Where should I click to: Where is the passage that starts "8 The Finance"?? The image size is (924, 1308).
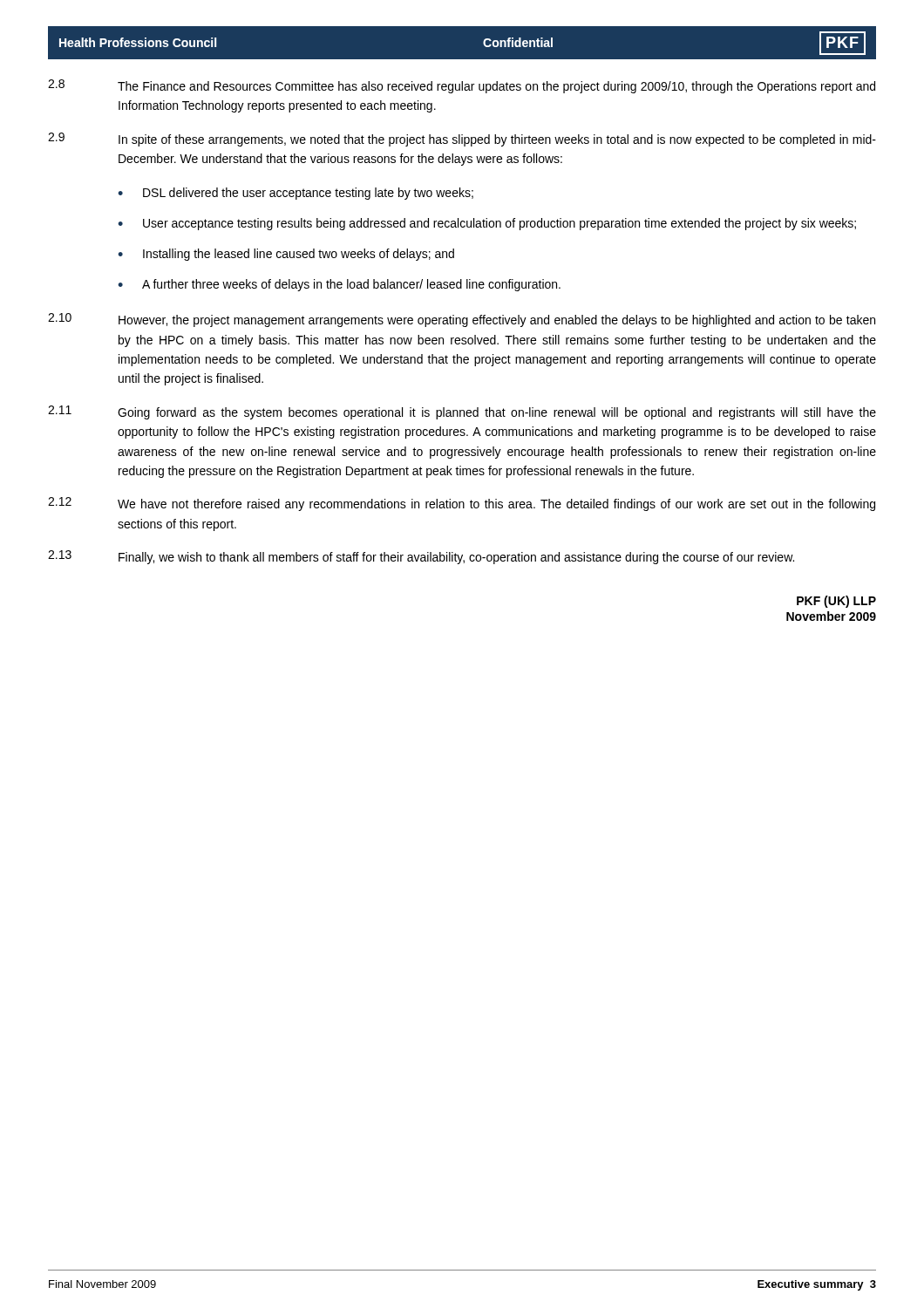(x=462, y=96)
